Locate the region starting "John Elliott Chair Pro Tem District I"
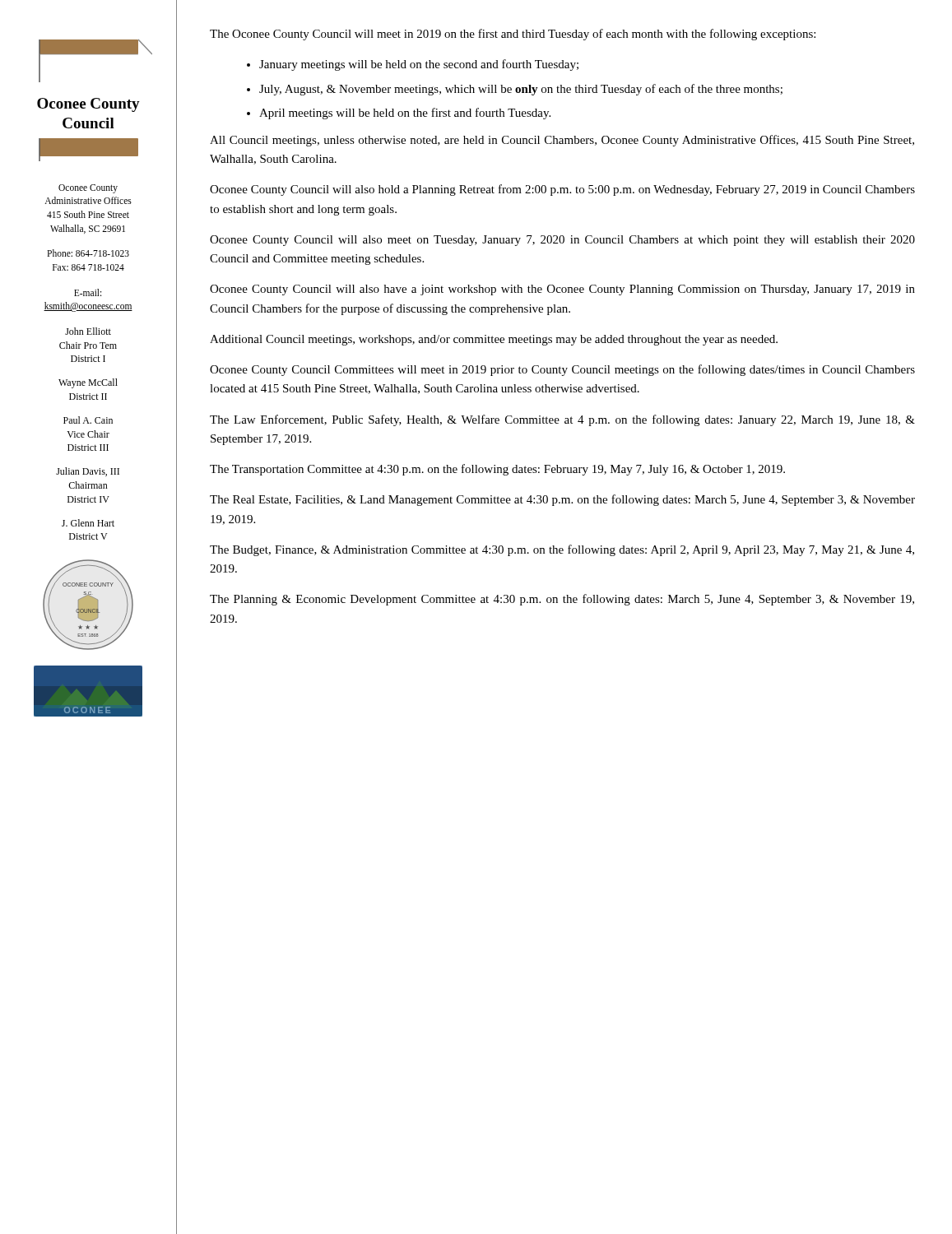The height and width of the screenshot is (1234, 952). click(x=88, y=345)
